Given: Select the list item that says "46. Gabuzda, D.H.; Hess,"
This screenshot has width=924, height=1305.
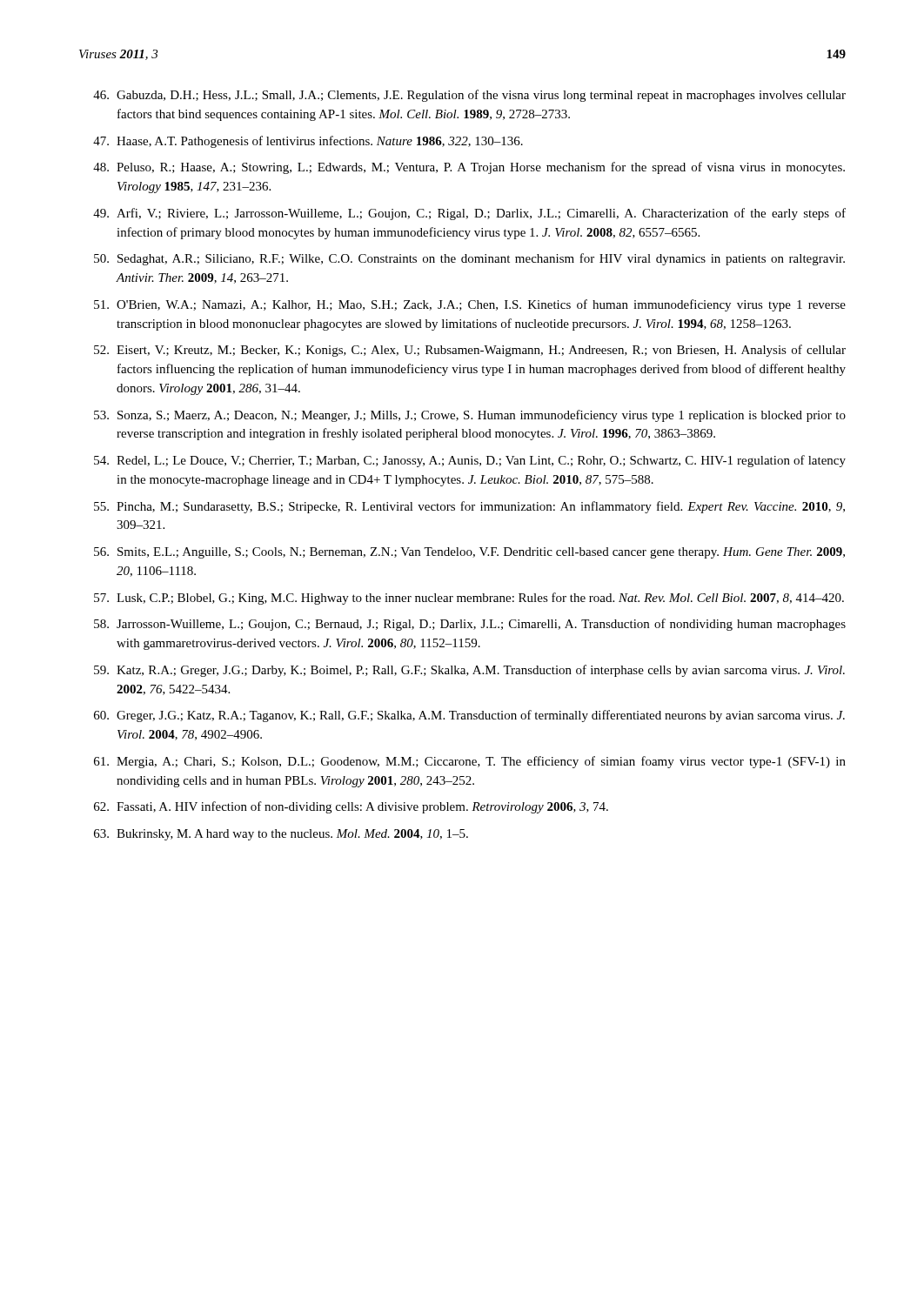Looking at the screenshot, I should 462,105.
